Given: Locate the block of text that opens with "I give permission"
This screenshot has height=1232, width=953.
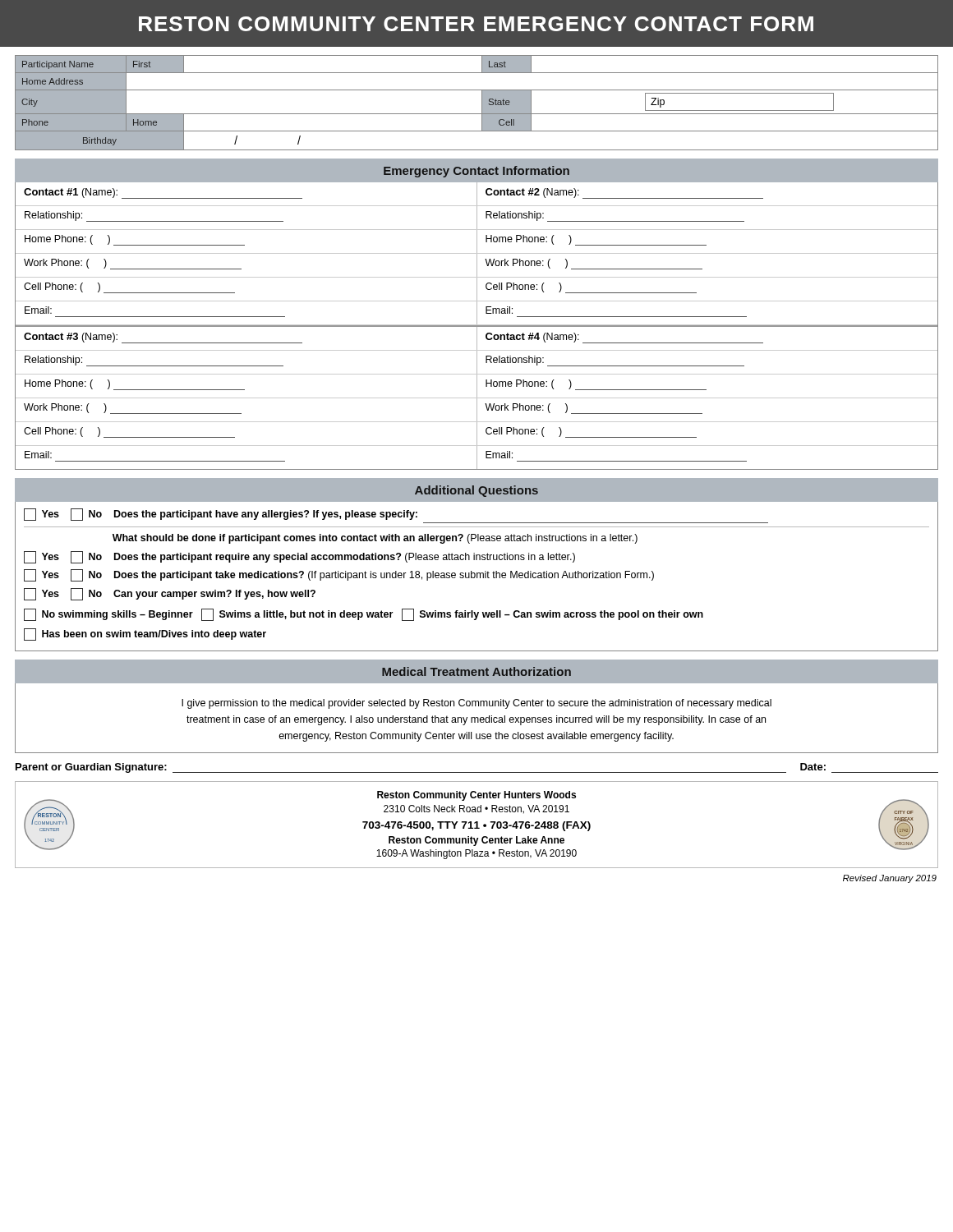Looking at the screenshot, I should (476, 719).
